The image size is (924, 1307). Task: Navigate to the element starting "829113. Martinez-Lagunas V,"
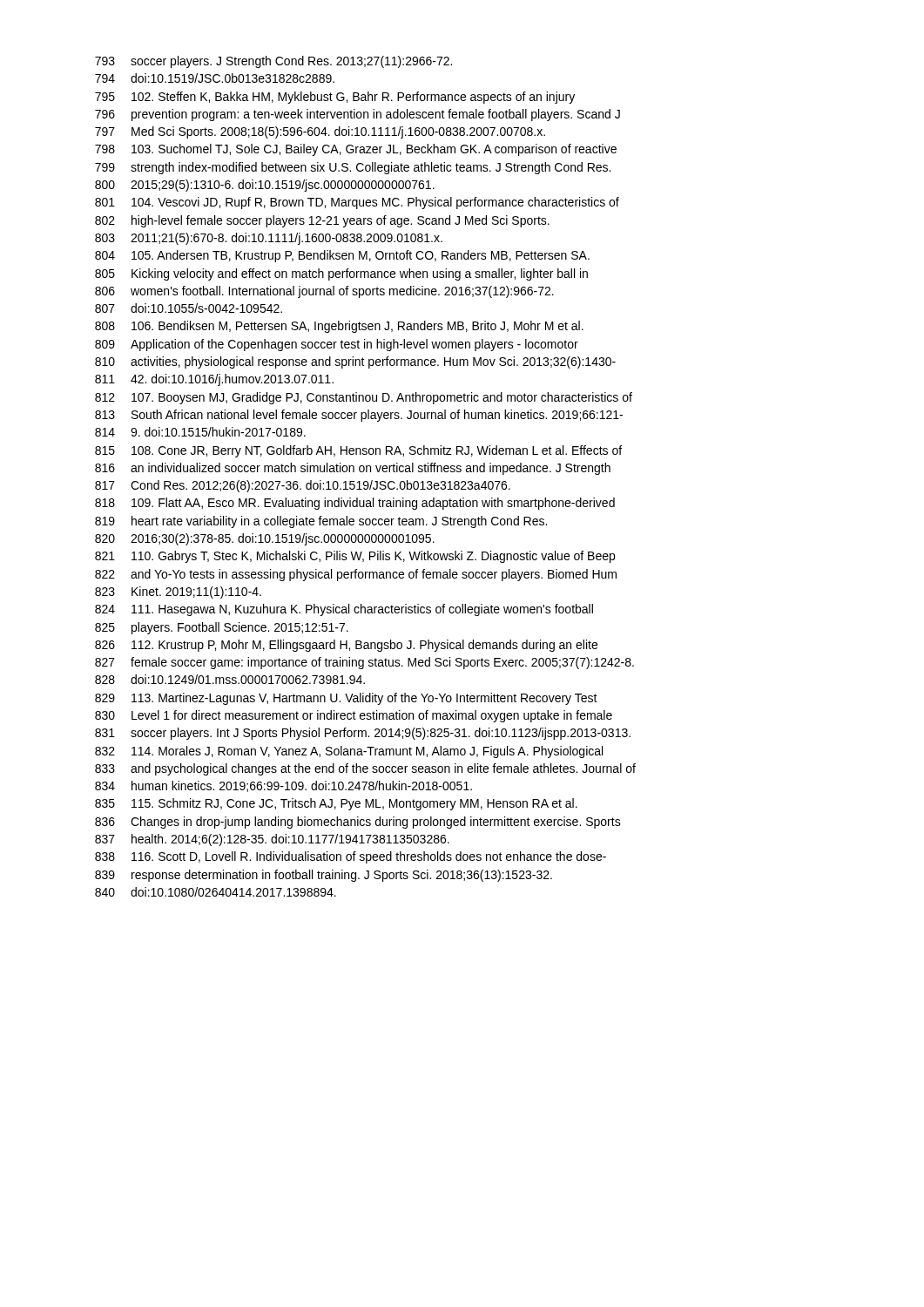[462, 698]
